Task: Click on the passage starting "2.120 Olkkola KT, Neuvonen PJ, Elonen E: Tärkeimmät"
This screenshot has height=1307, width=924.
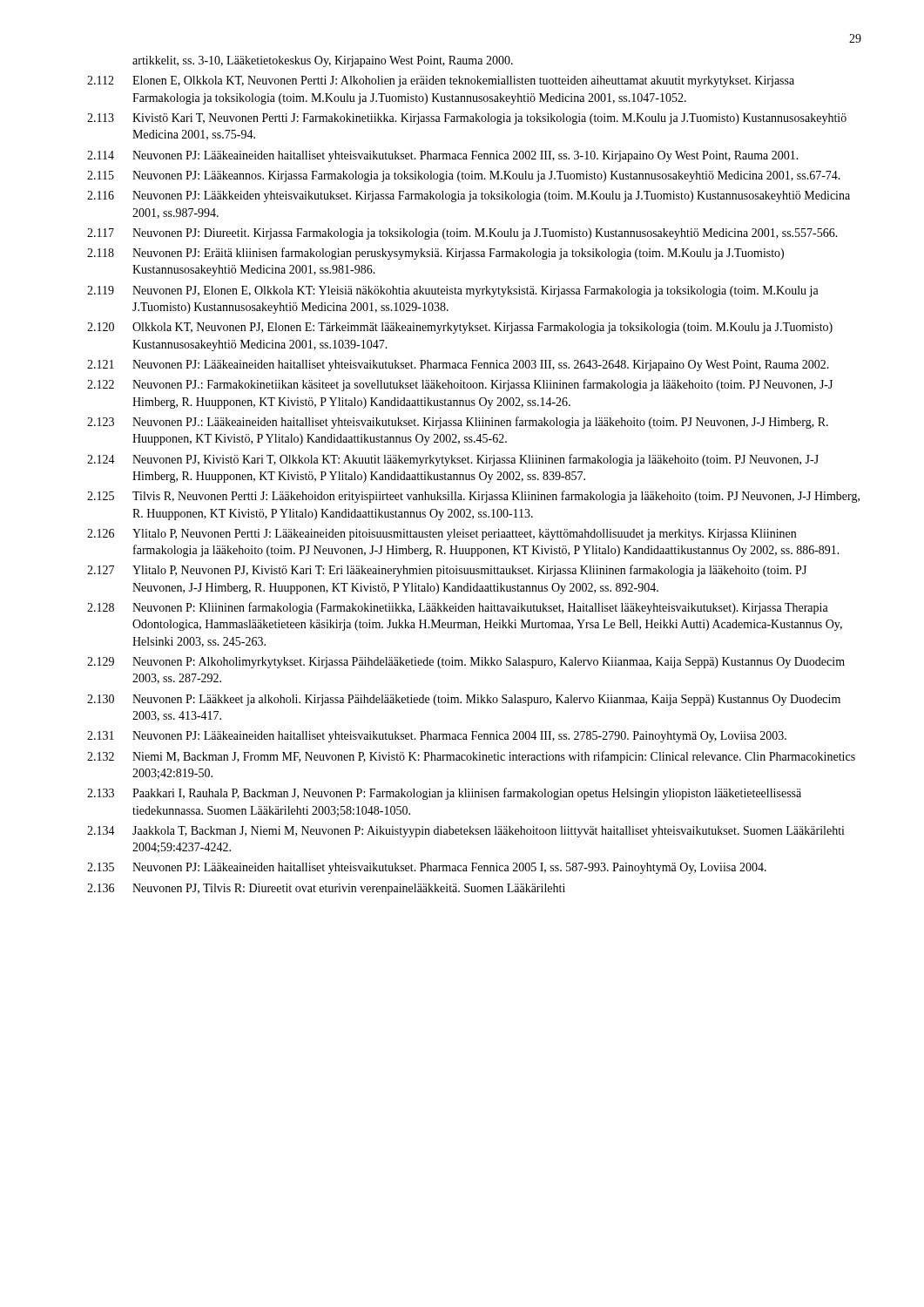Action: tap(474, 336)
